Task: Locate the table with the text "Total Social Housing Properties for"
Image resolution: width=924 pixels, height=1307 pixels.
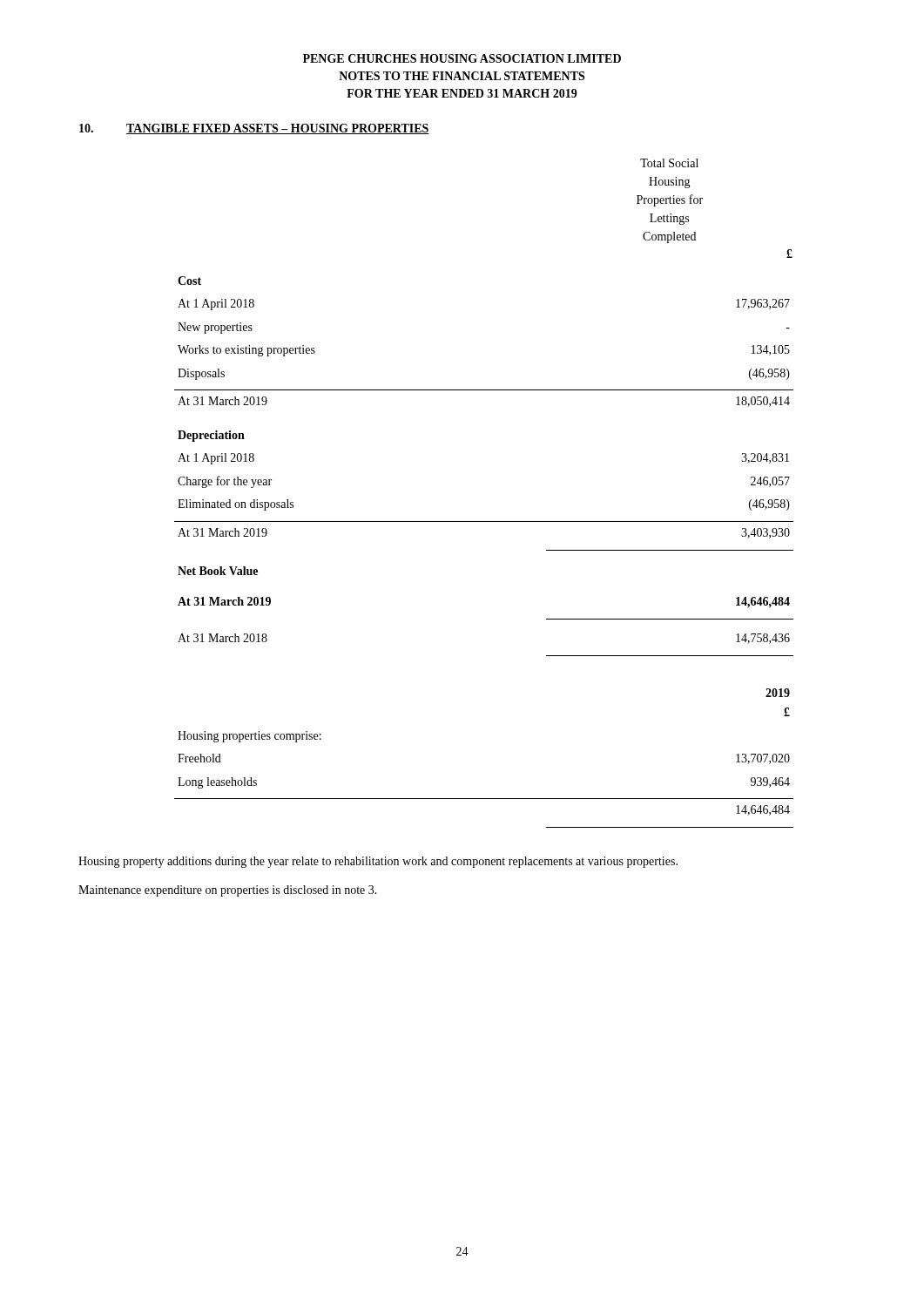Action: point(484,405)
